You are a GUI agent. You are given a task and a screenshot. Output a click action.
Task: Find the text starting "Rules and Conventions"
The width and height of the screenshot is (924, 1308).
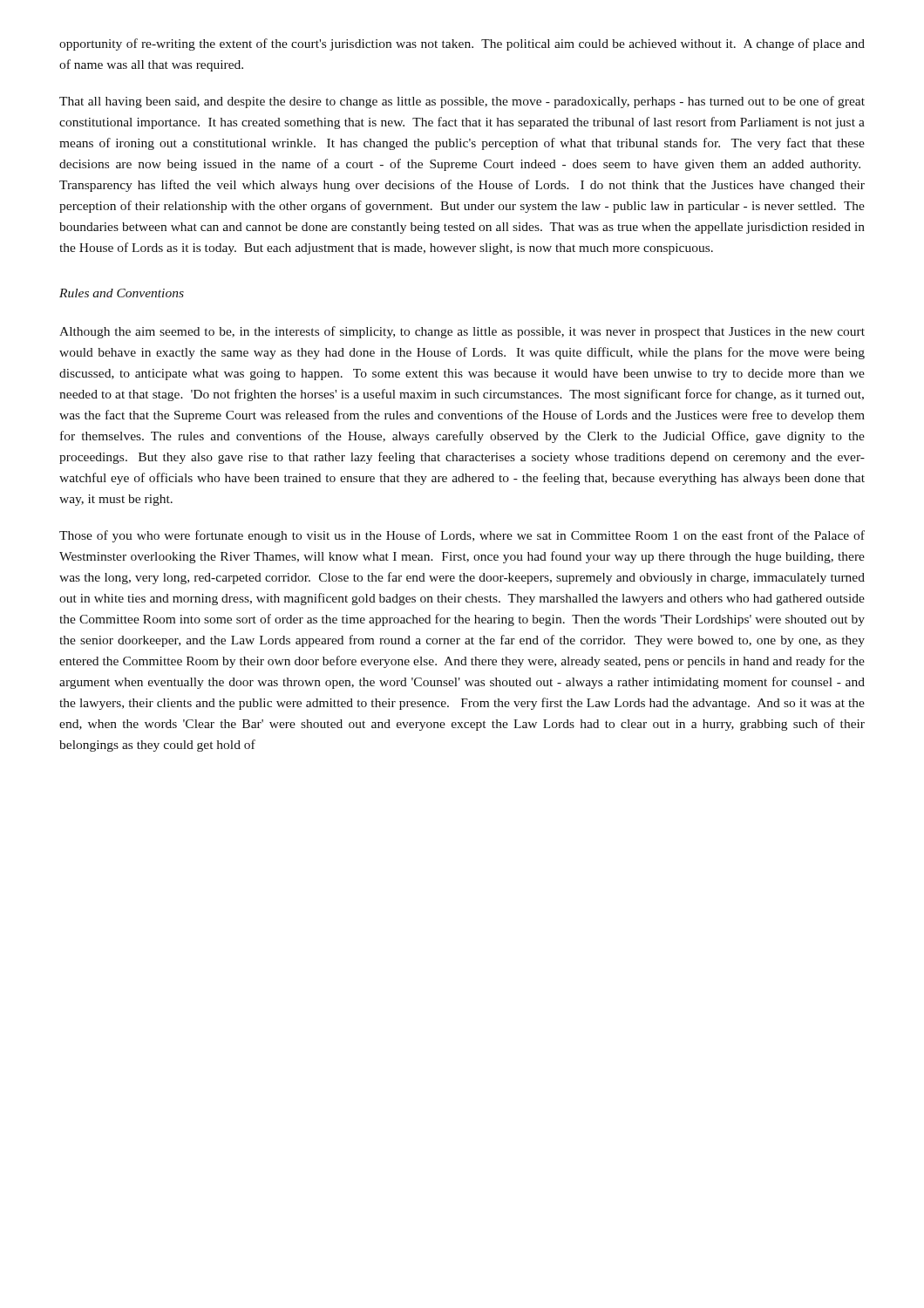(x=122, y=293)
